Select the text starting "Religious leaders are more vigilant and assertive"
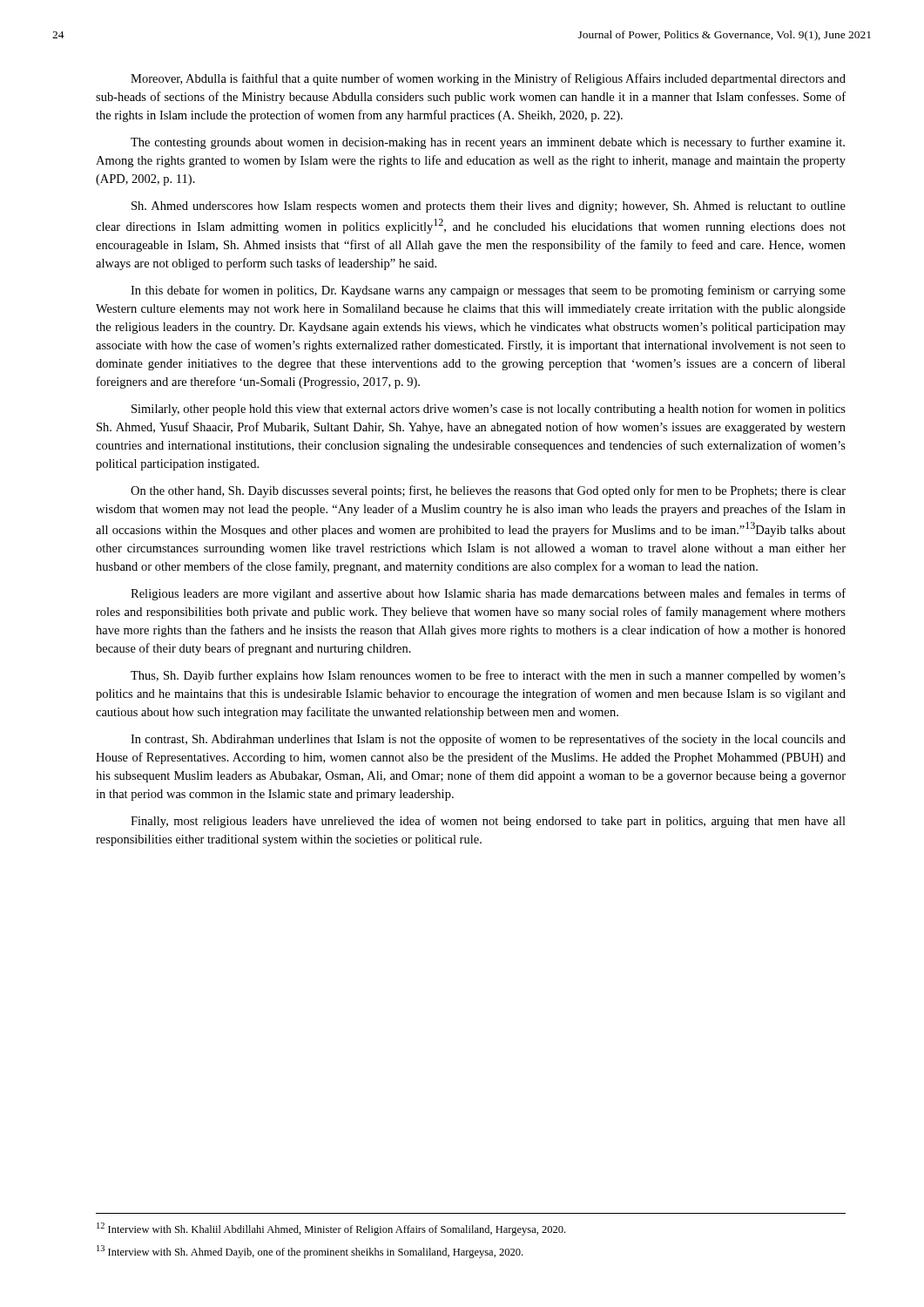Screen dimensions: 1307x924 tap(471, 621)
